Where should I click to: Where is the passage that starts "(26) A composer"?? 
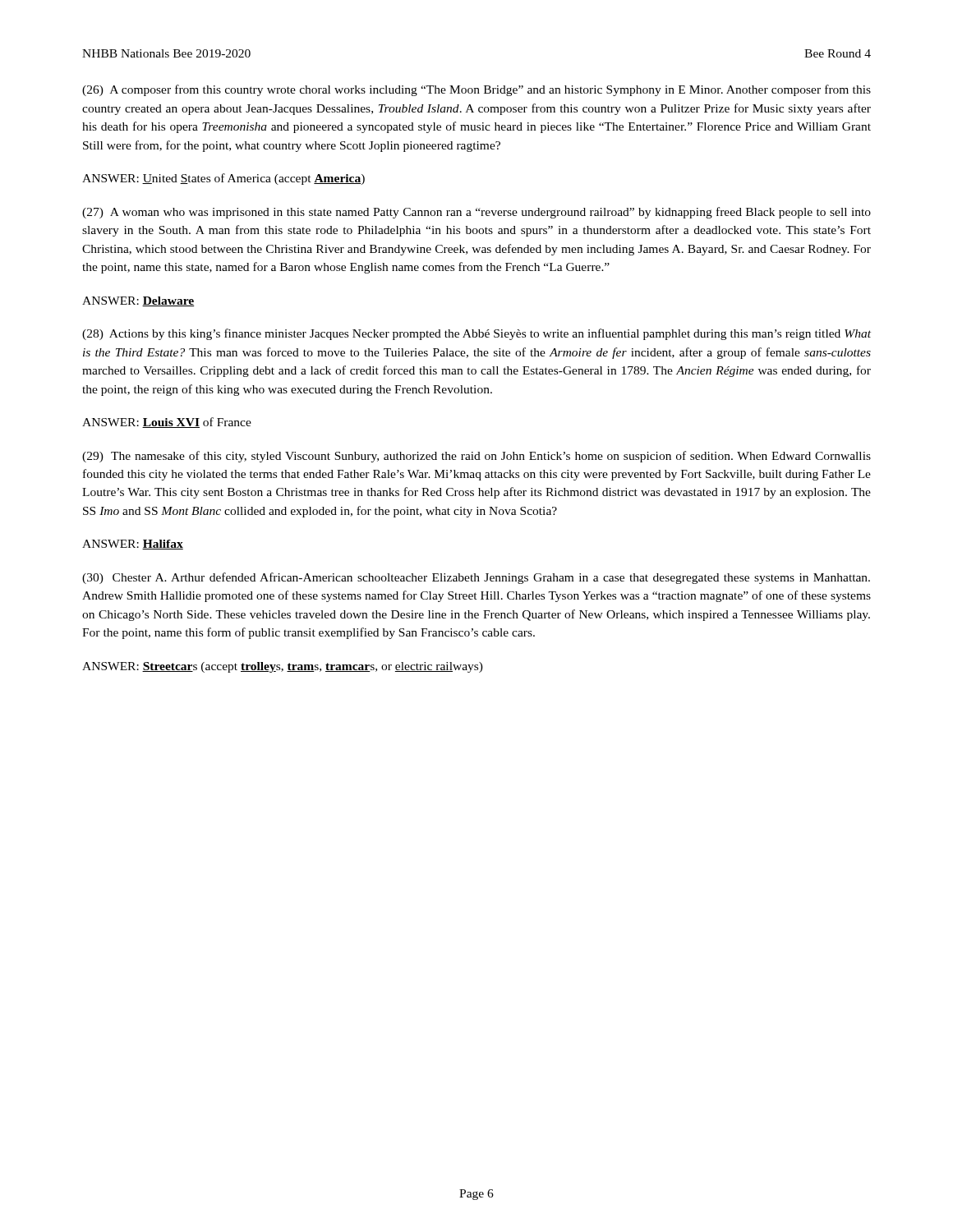[476, 118]
